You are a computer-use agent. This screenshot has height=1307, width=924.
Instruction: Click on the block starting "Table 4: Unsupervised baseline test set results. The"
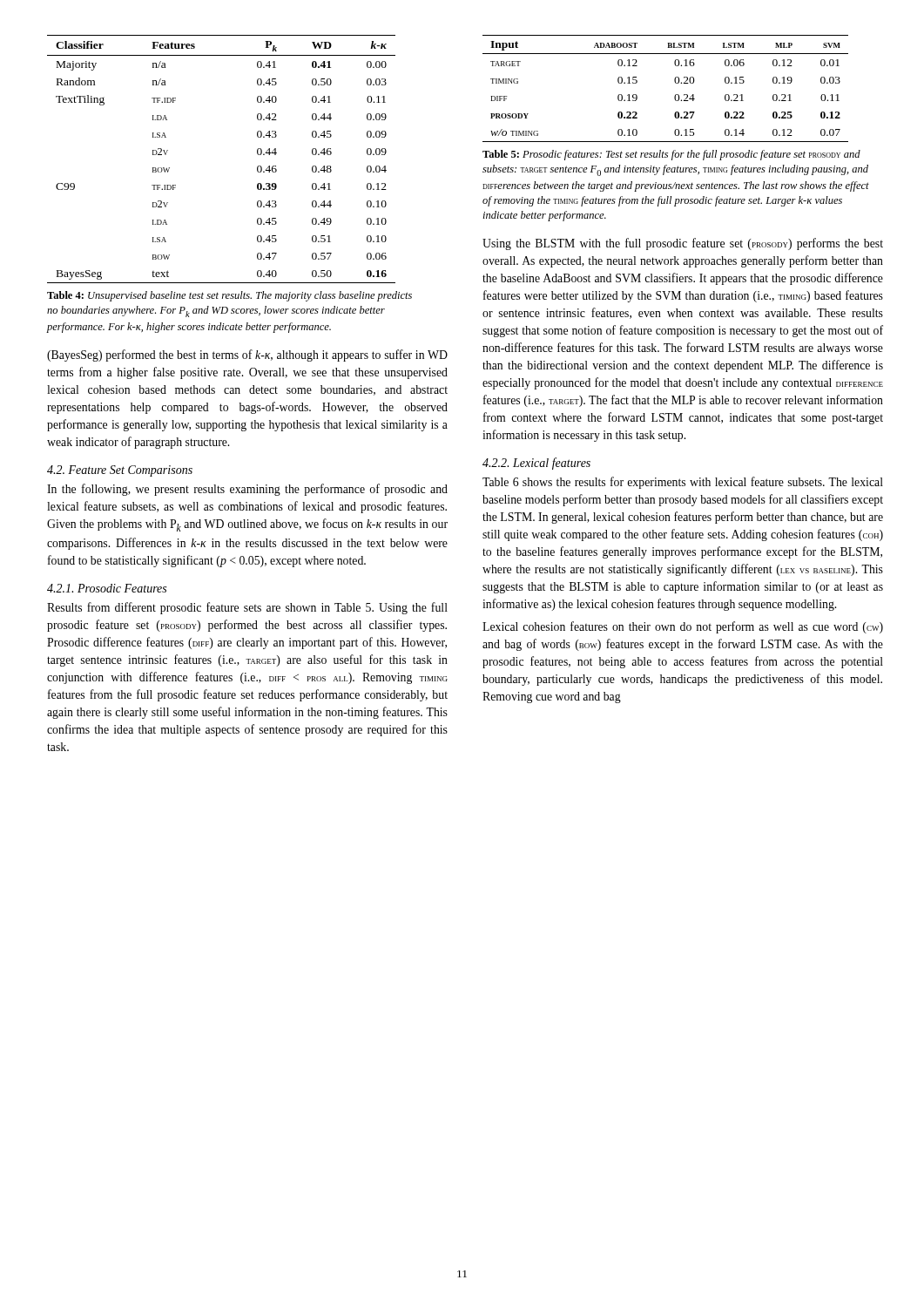(x=230, y=311)
